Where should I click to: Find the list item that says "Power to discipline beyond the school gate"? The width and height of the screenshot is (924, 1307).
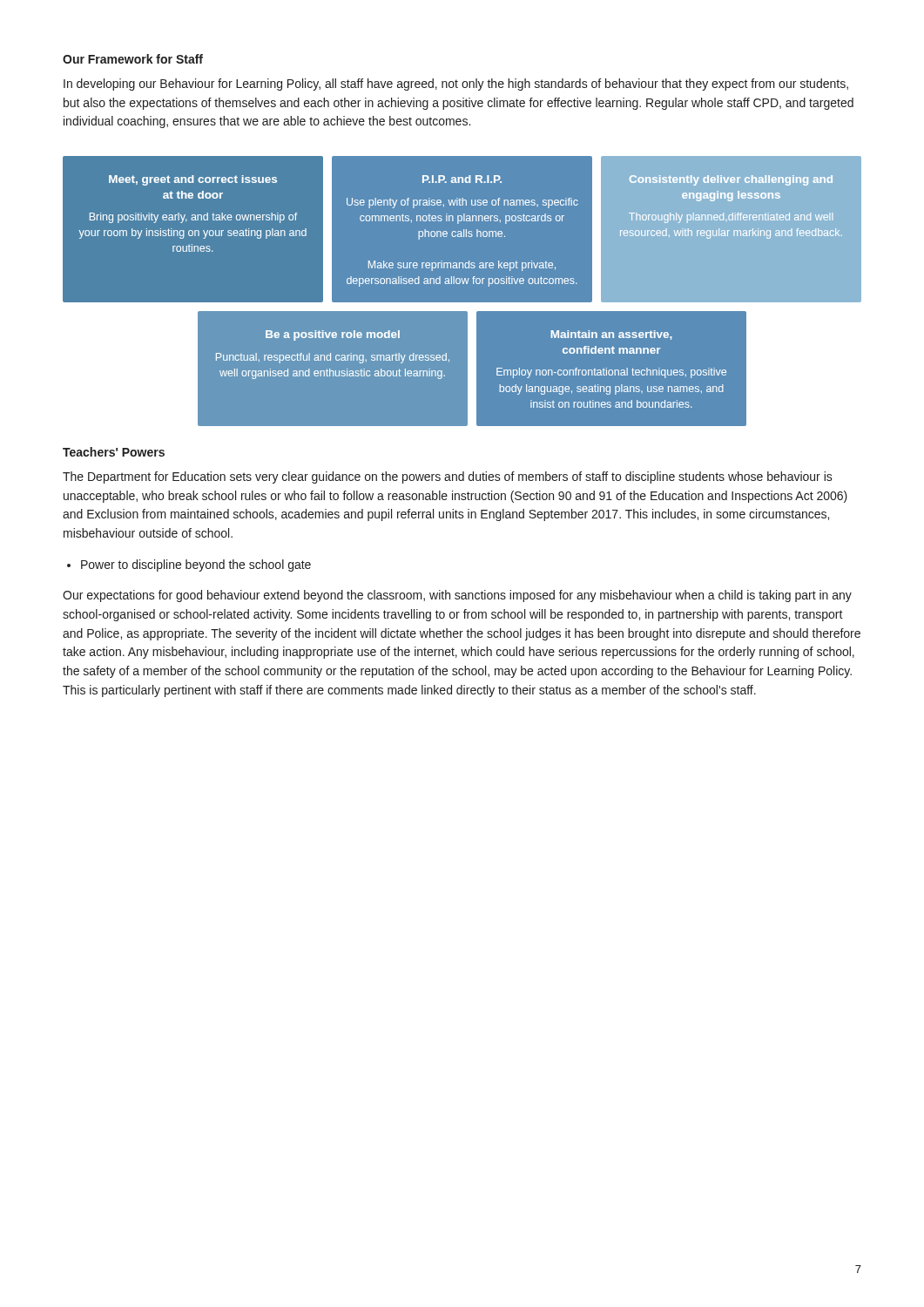196,564
